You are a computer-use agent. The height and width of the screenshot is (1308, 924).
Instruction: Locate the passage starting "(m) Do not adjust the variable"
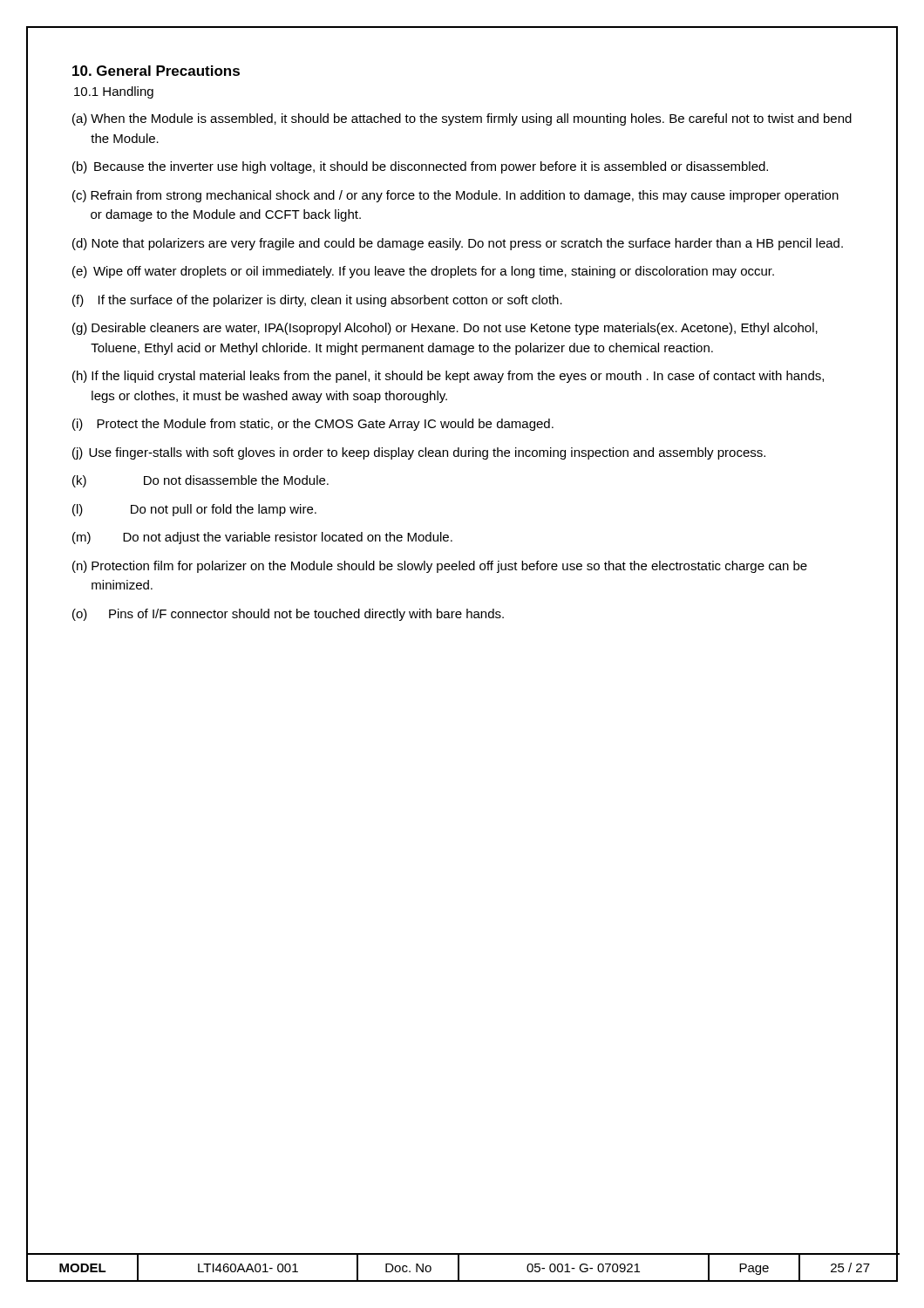pyautogui.click(x=462, y=537)
